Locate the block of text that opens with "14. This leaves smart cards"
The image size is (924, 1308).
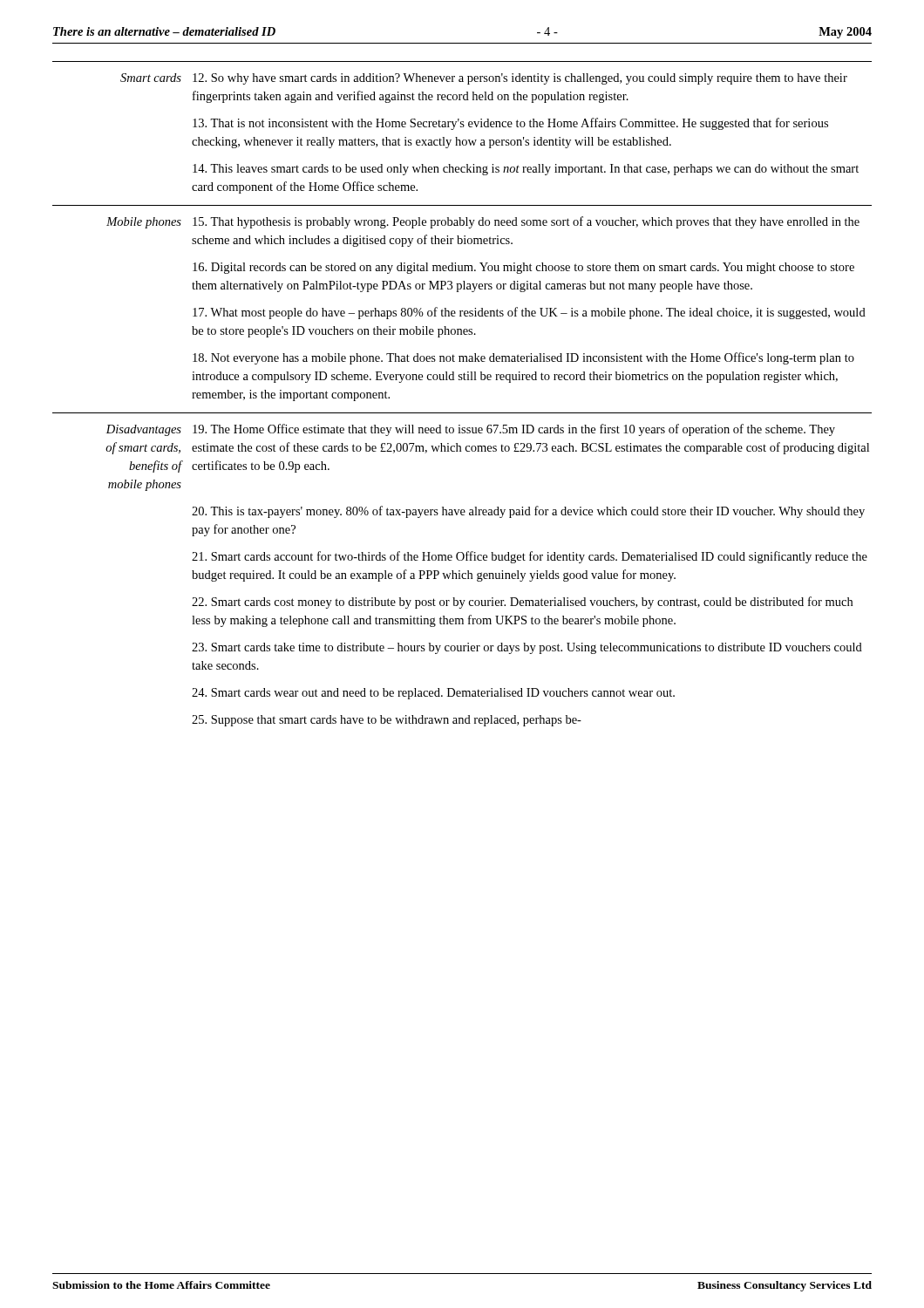[x=525, y=178]
